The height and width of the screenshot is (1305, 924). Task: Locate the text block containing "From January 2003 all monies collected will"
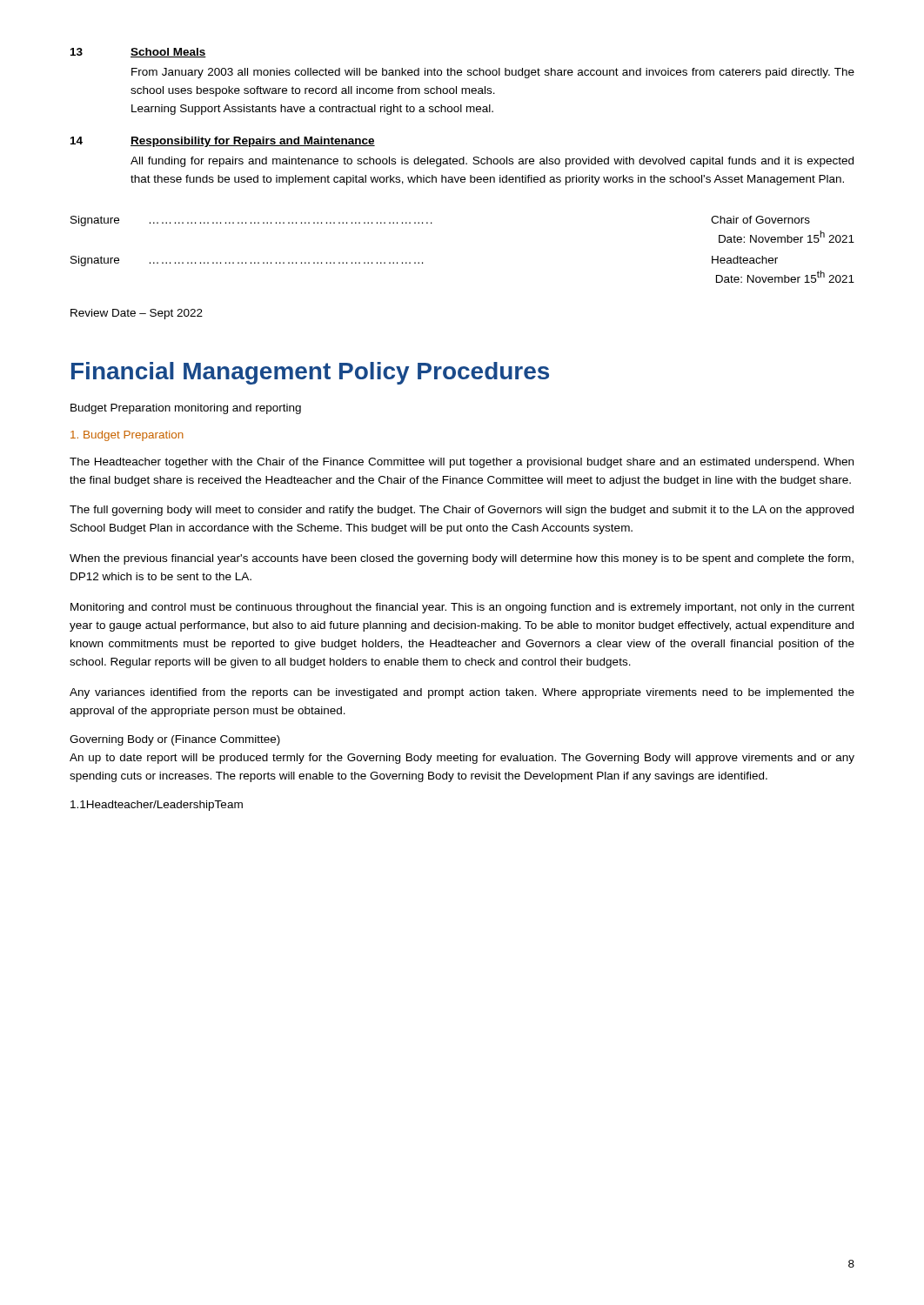click(462, 91)
